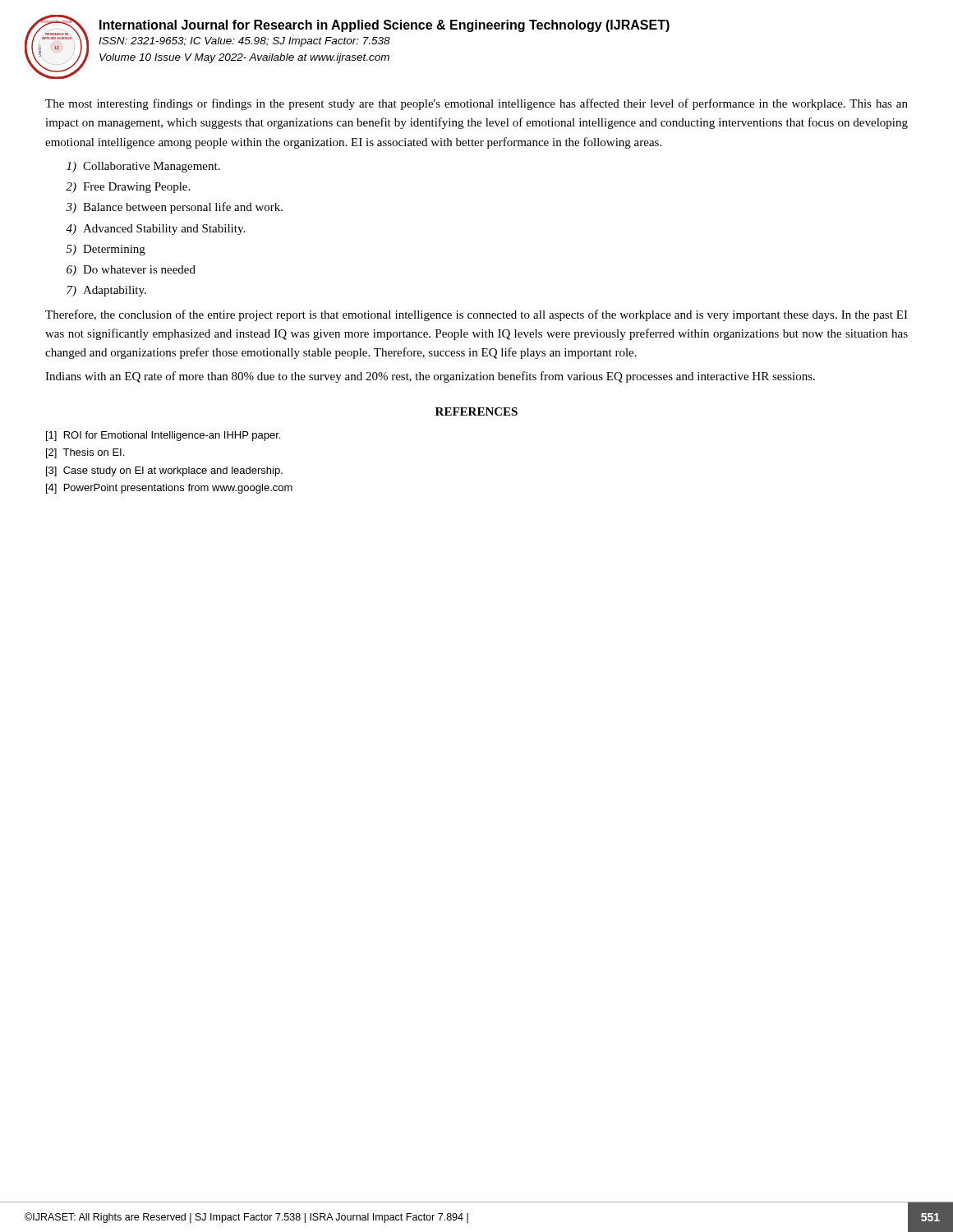This screenshot has width=953, height=1232.
Task: Point to the passage starting "Indians with an"
Action: 430,376
